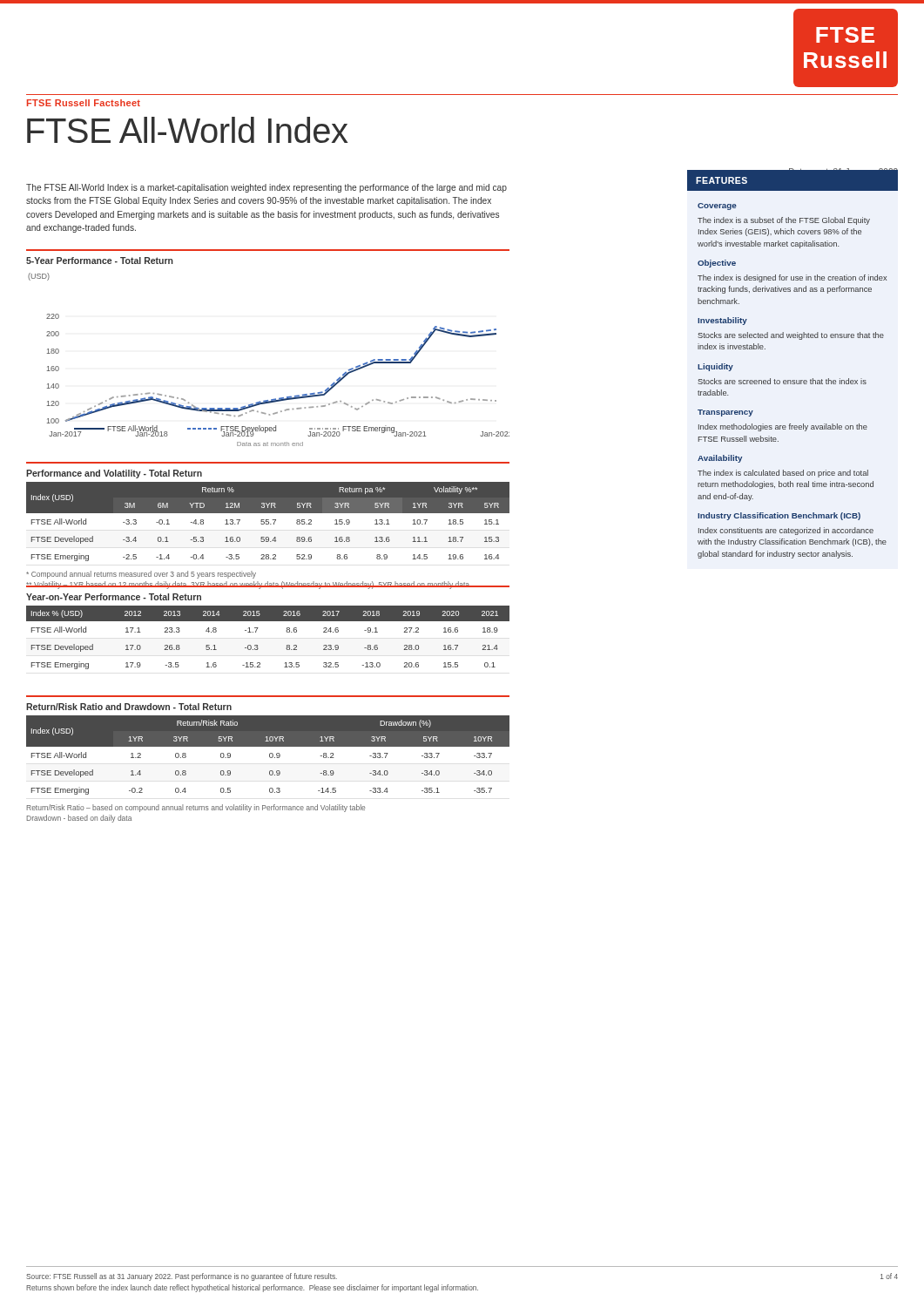Select the text block containing "Availability The index is"
This screenshot has height=1307, width=924.
pos(792,478)
